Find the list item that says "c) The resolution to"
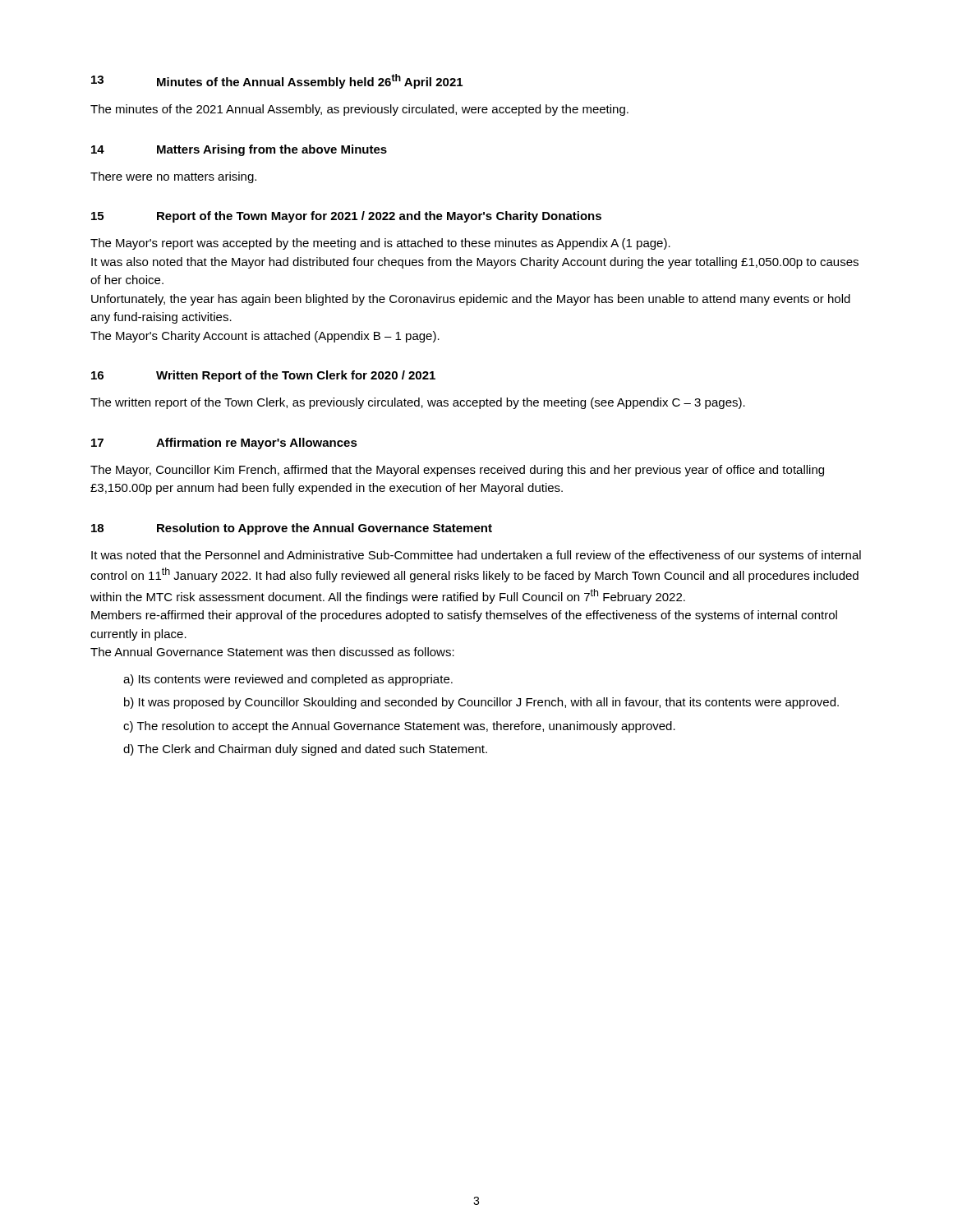The height and width of the screenshot is (1232, 953). point(400,725)
